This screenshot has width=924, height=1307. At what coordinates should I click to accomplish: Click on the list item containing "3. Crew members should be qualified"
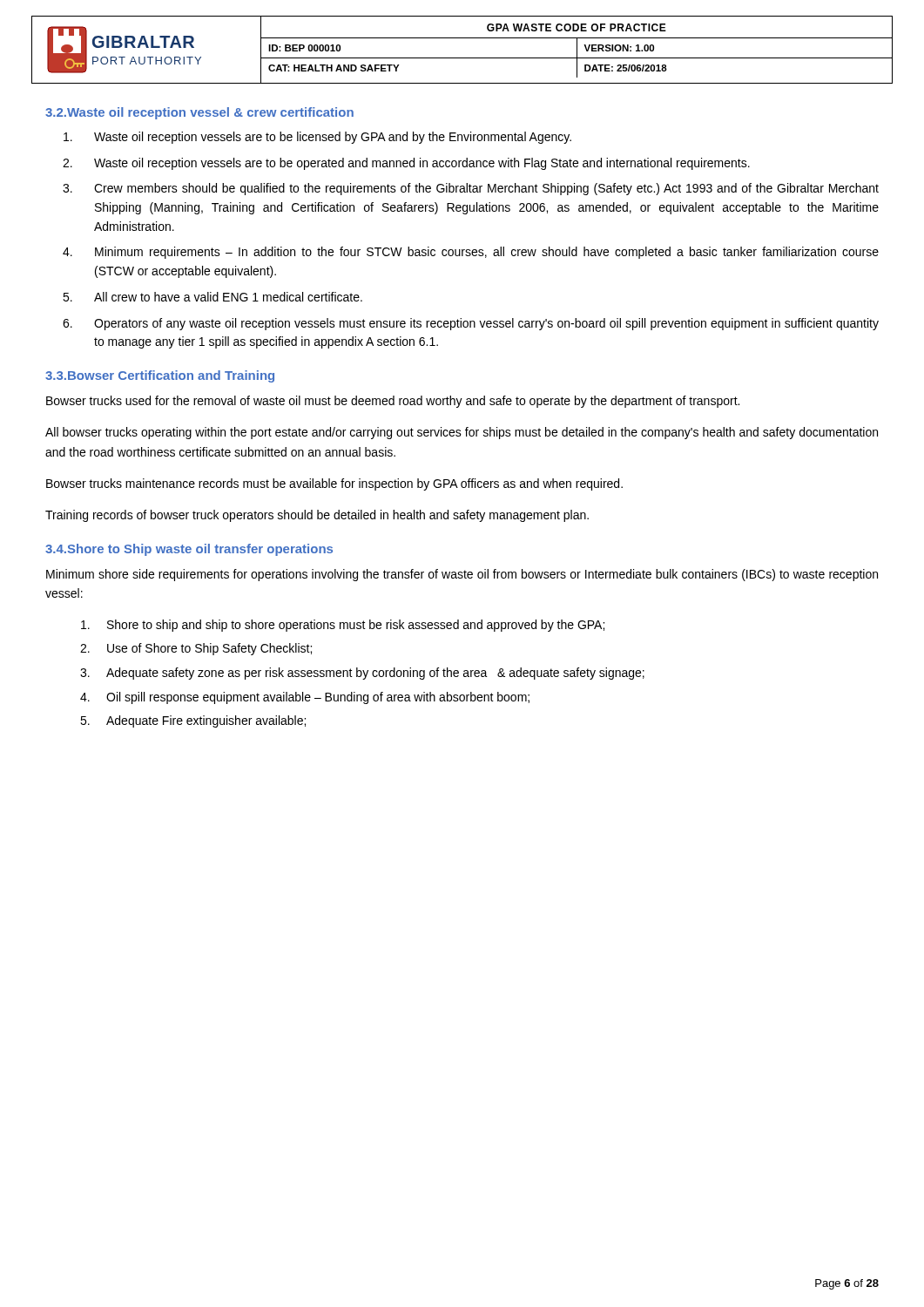(462, 208)
